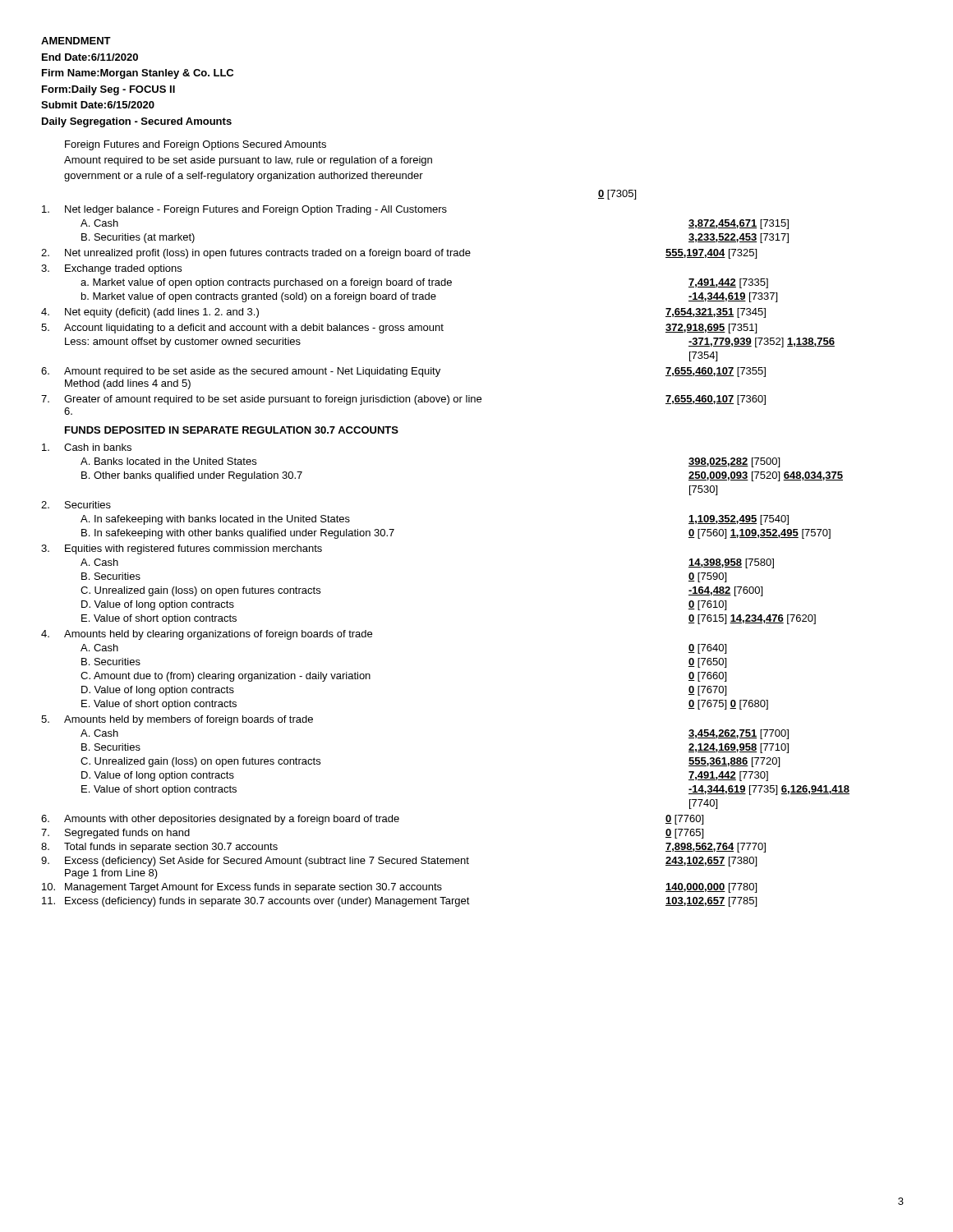Point to the block beginning "9. Excess (deficiency) Set"
Screen dimensions: 1232x953
pos(476,866)
